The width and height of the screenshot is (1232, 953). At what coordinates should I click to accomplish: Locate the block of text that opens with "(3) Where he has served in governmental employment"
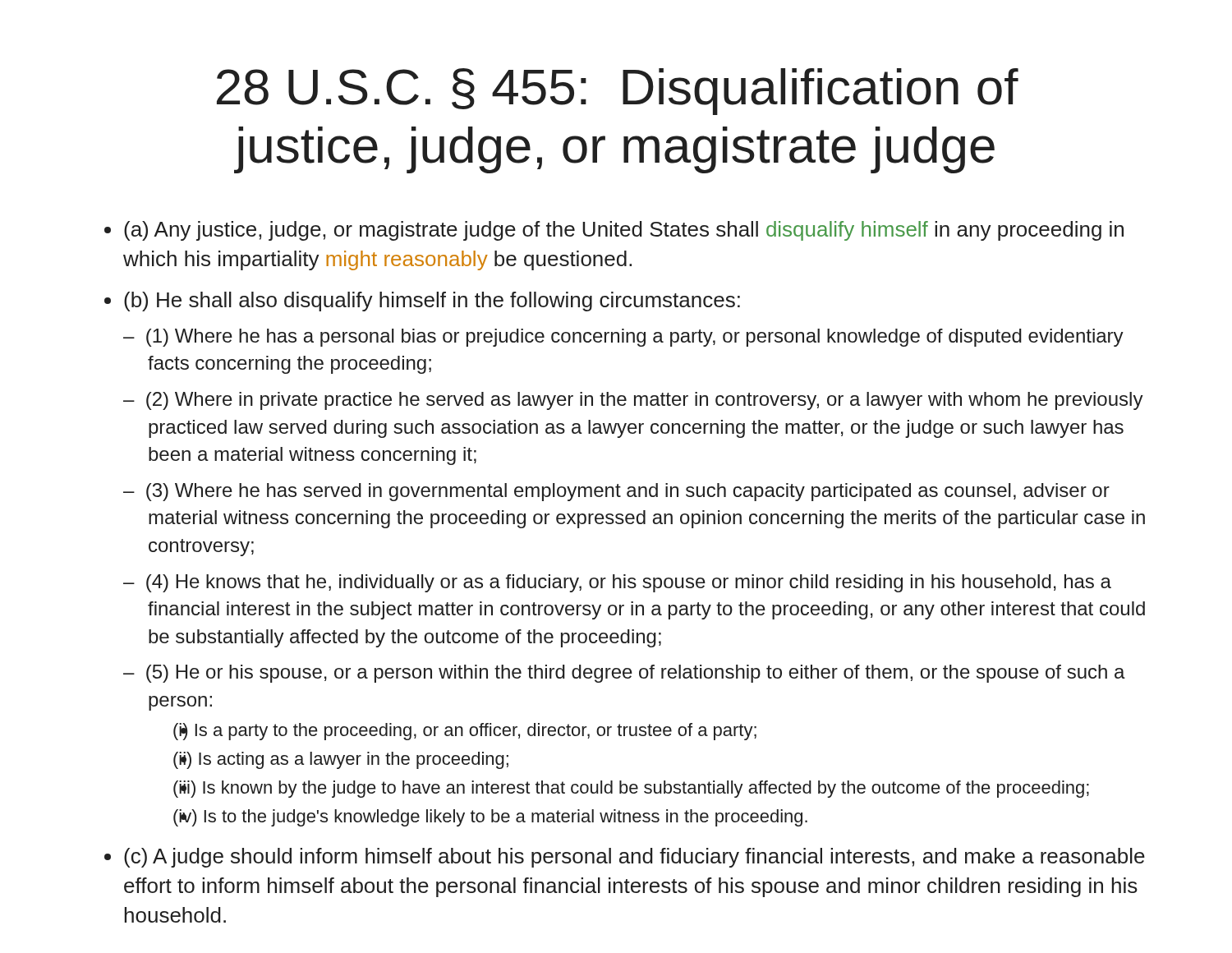click(646, 517)
